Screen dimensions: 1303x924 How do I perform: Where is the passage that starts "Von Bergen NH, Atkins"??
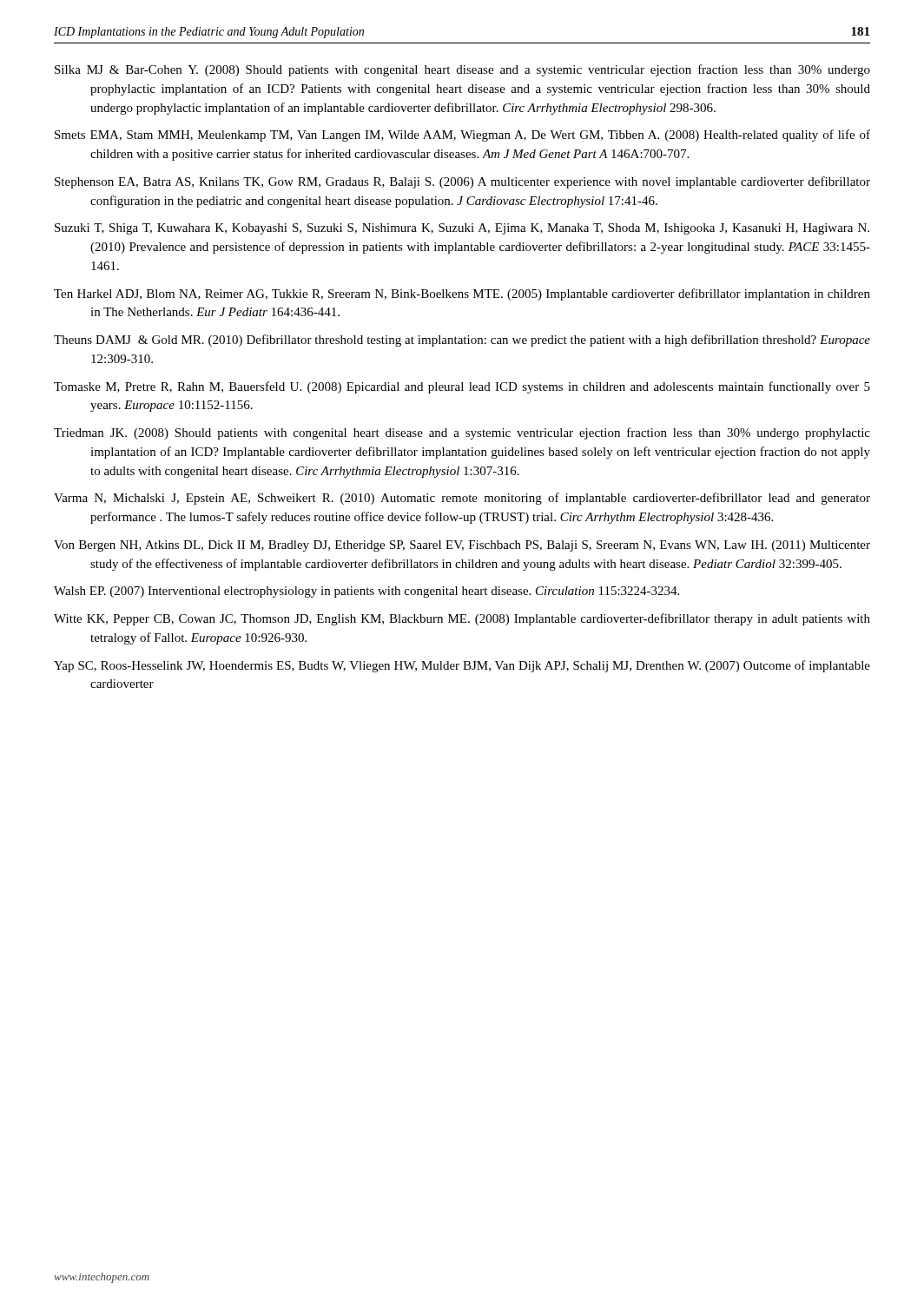tap(462, 554)
